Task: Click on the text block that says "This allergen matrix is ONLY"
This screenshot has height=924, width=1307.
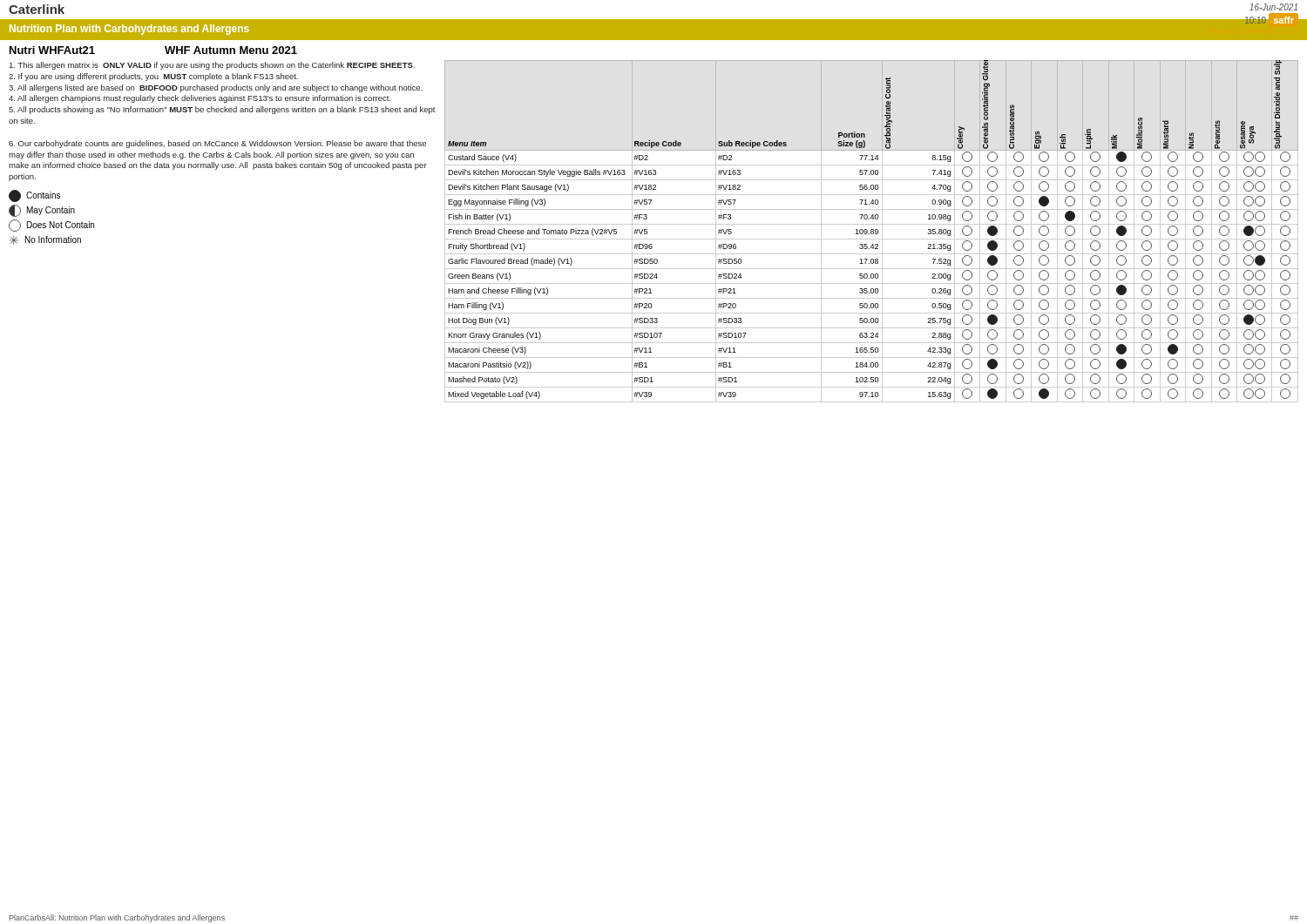Action: (x=222, y=121)
